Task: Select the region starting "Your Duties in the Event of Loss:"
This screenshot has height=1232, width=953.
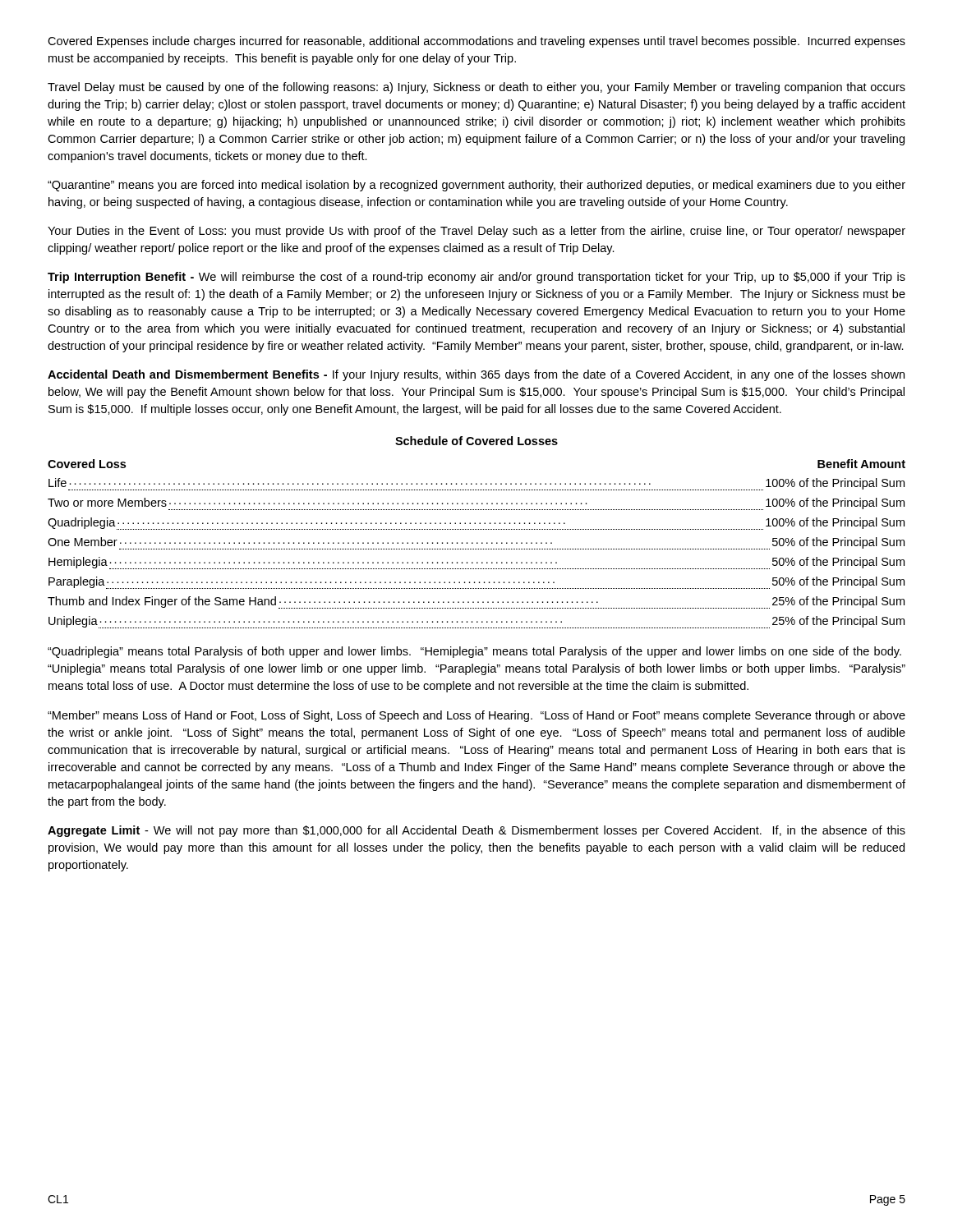Action: 476,240
